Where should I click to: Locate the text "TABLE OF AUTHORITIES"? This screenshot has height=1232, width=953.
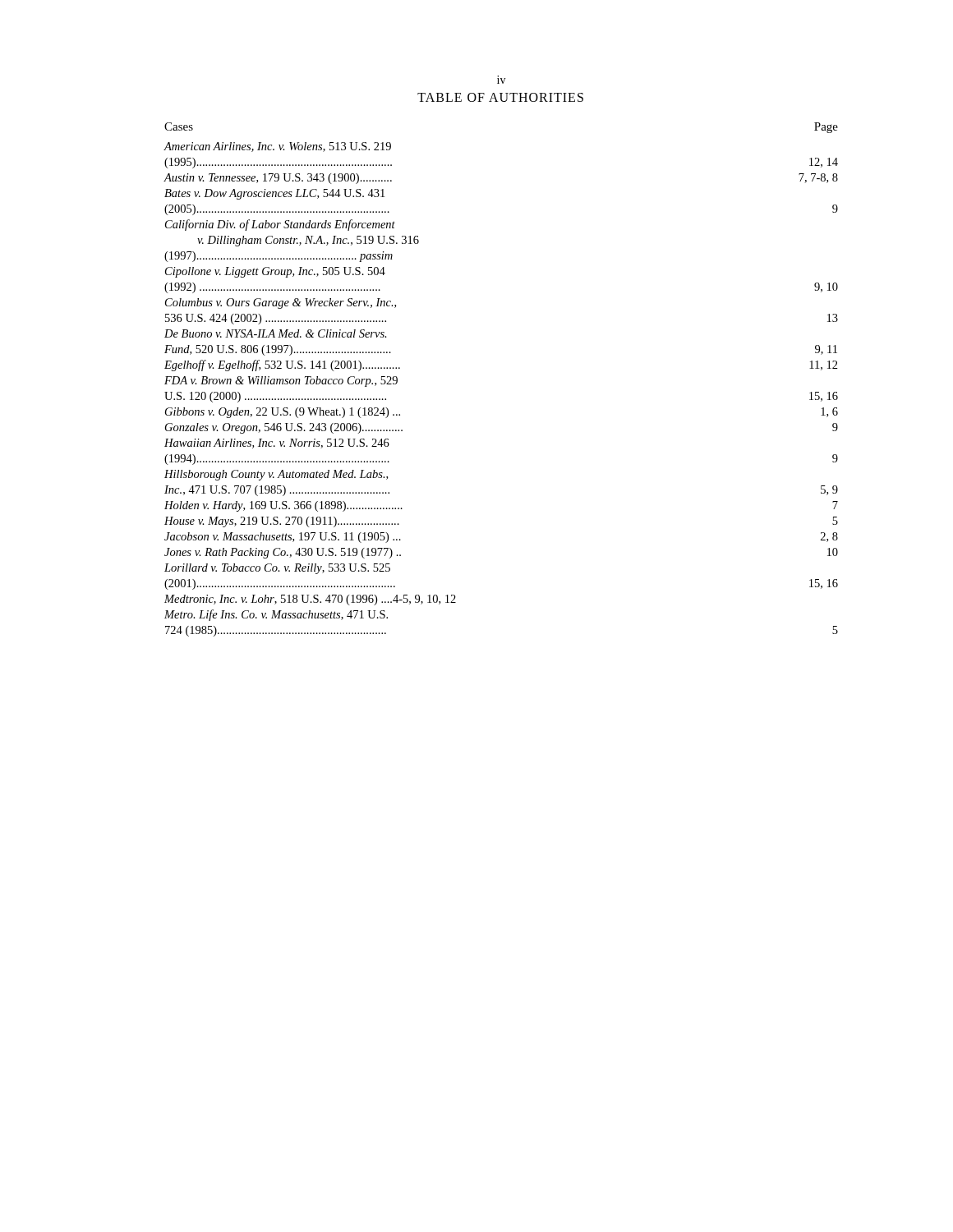[x=501, y=97]
